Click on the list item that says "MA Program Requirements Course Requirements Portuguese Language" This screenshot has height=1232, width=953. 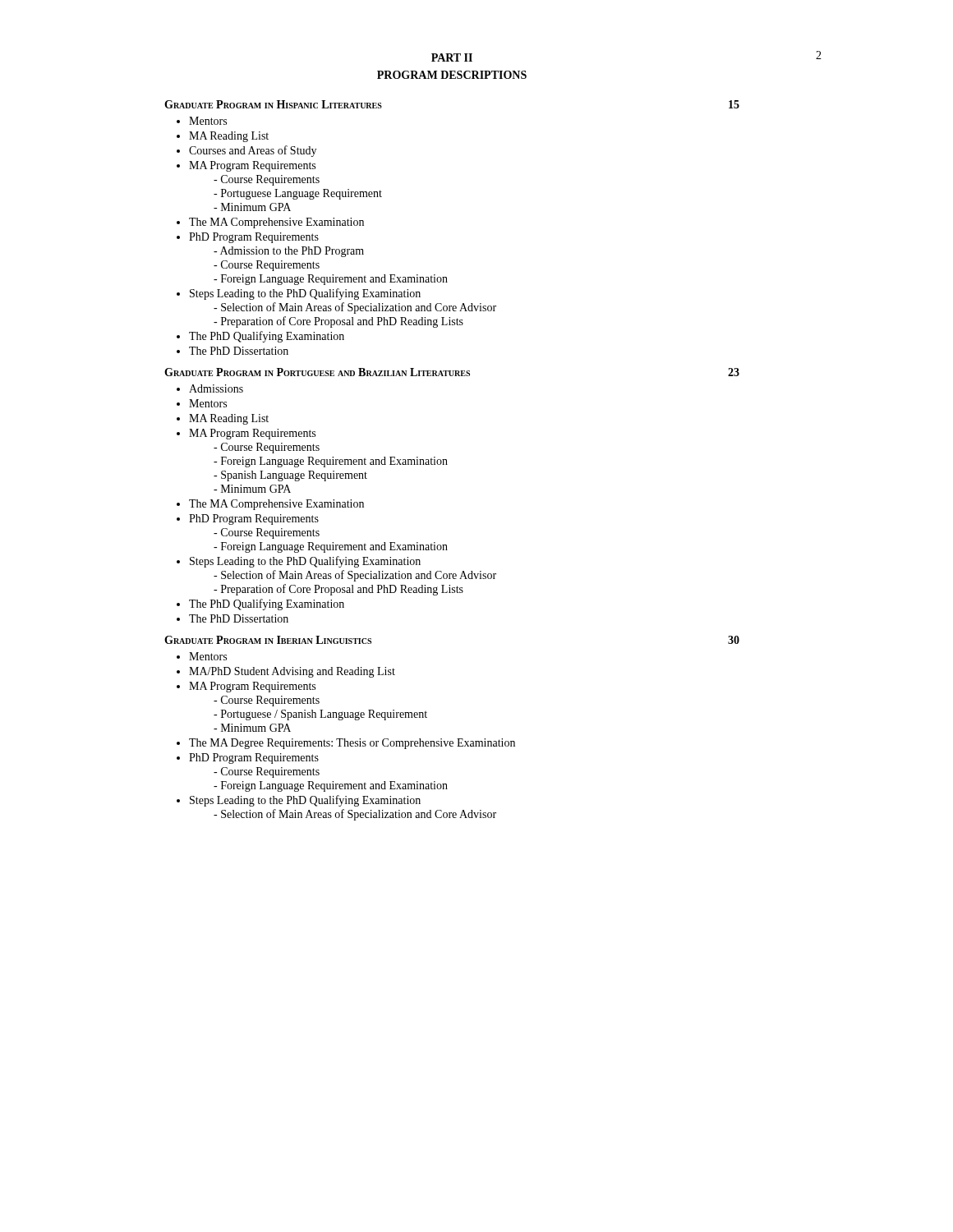click(252, 166)
